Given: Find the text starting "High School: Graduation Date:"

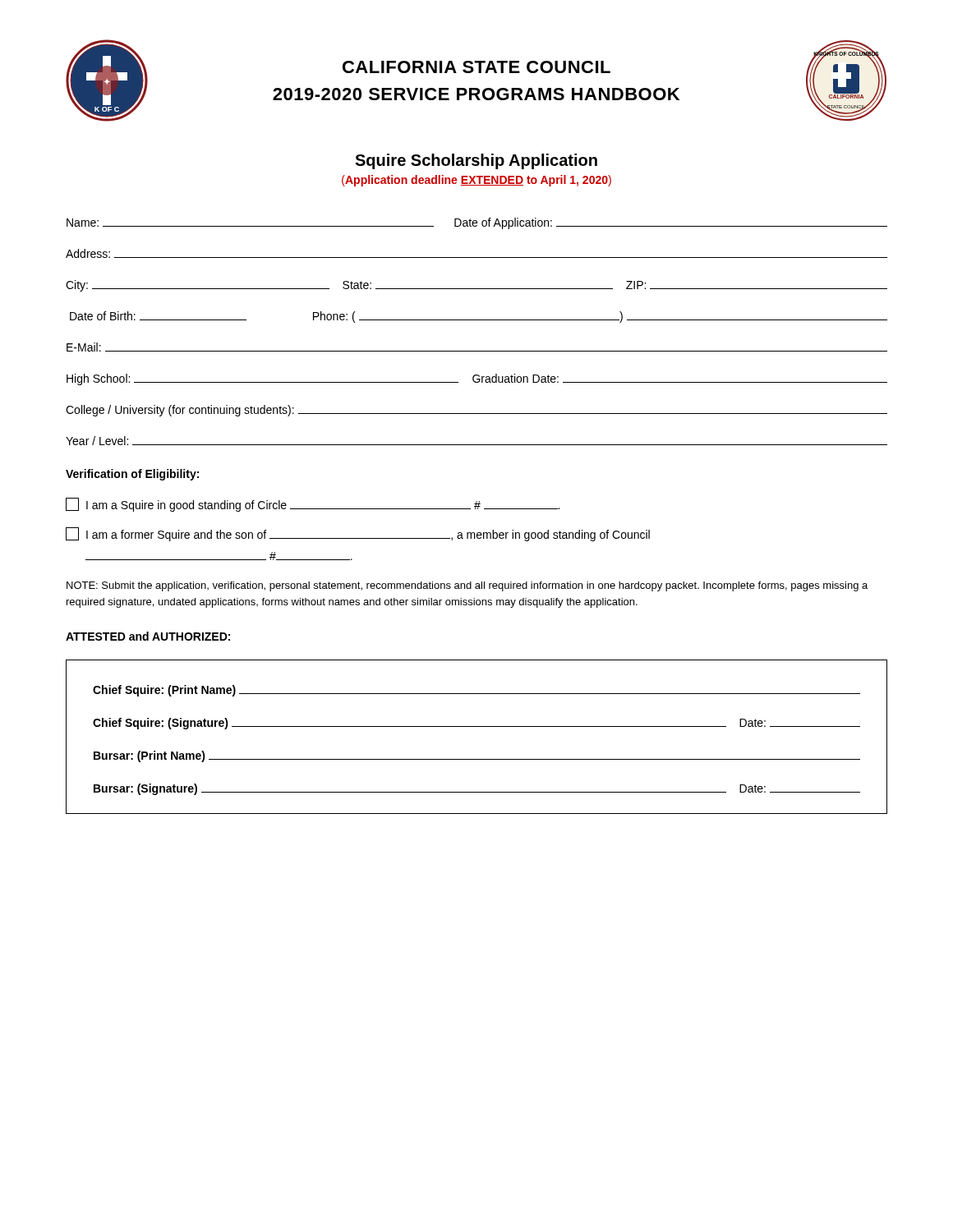Looking at the screenshot, I should [476, 377].
